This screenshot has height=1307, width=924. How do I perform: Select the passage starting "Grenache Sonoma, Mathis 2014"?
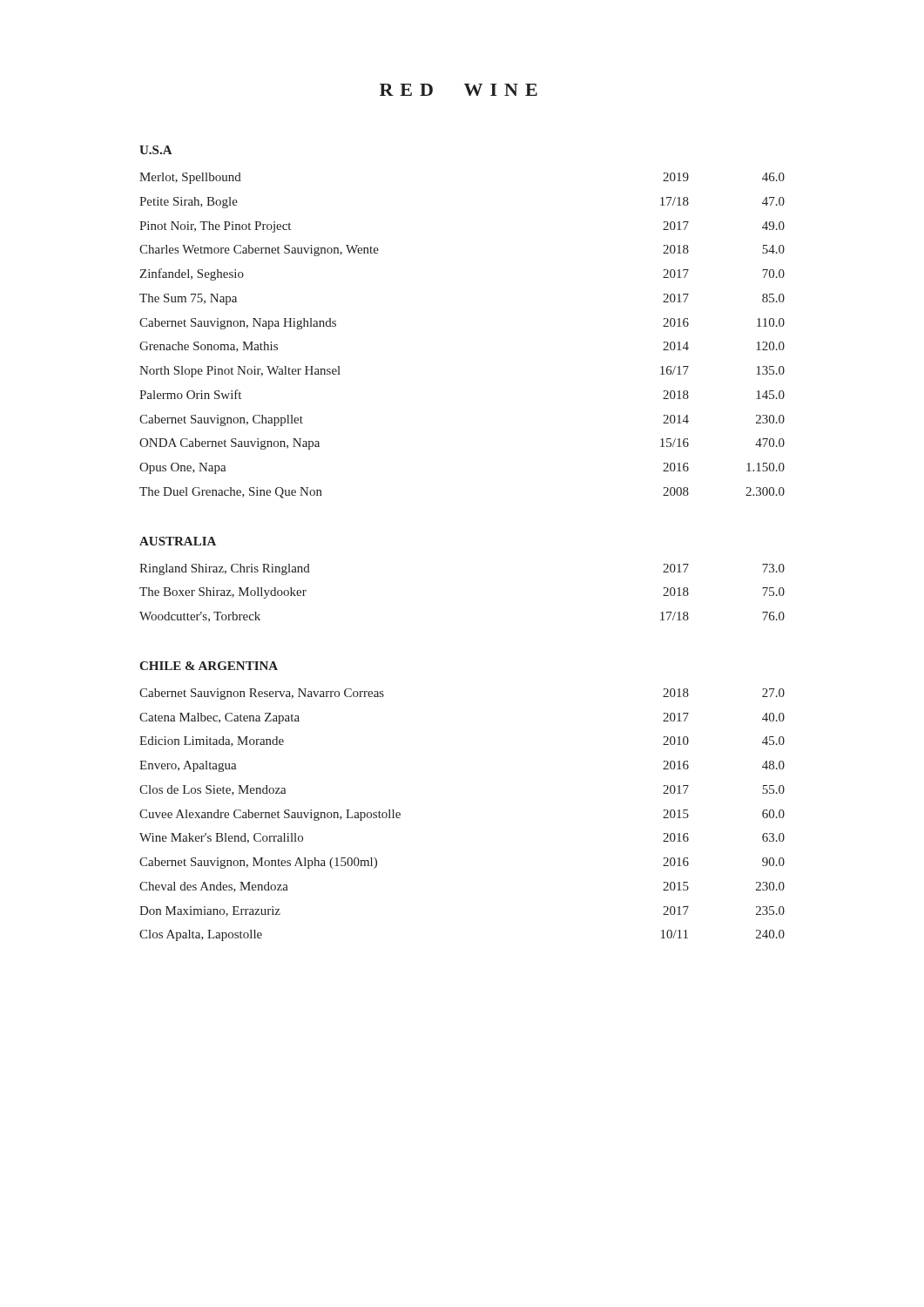coord(206,346)
